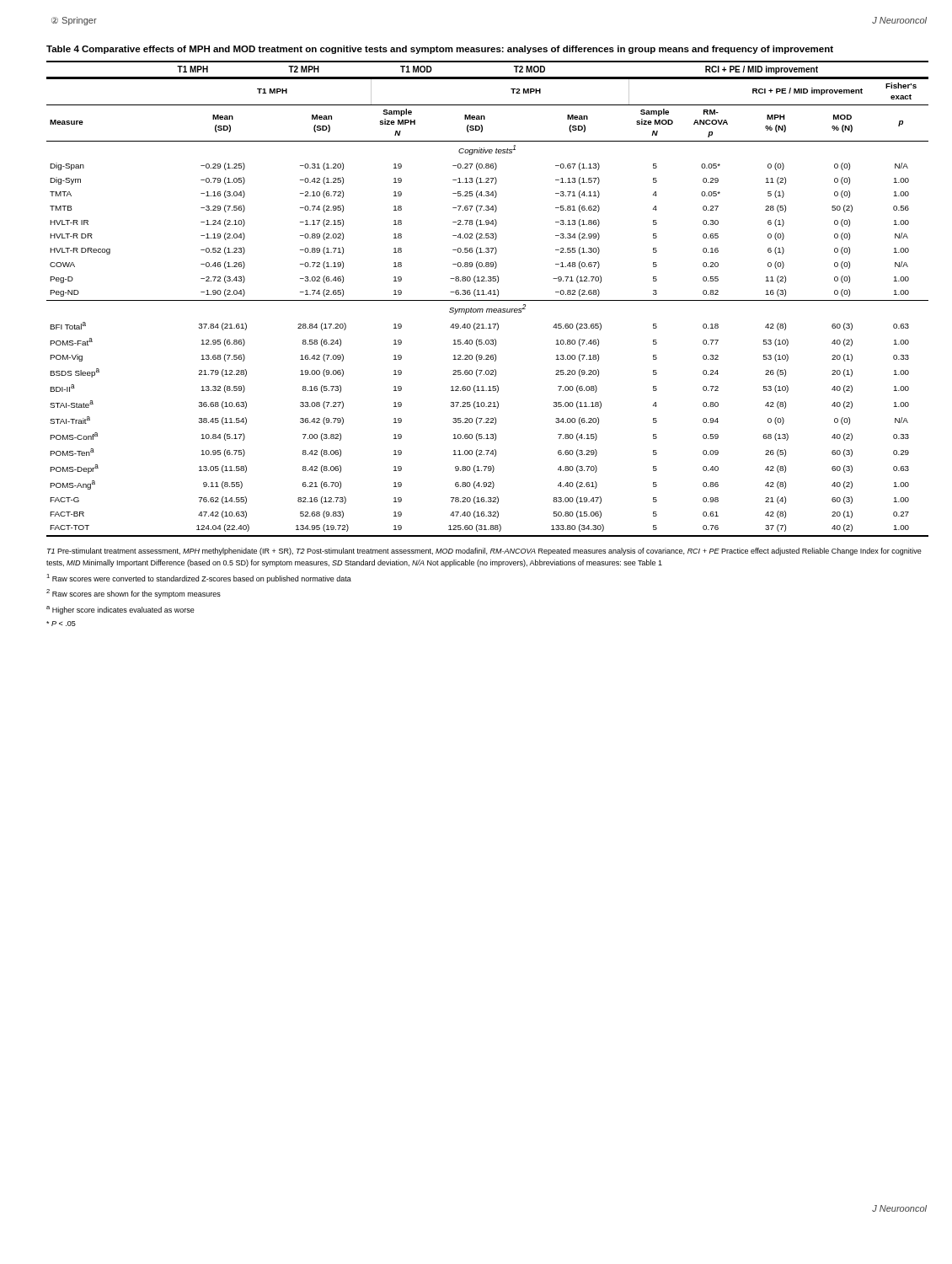Screen dimensions: 1264x952
Task: Click on the caption that says "Table 4 Comparative"
Action: 440,49
